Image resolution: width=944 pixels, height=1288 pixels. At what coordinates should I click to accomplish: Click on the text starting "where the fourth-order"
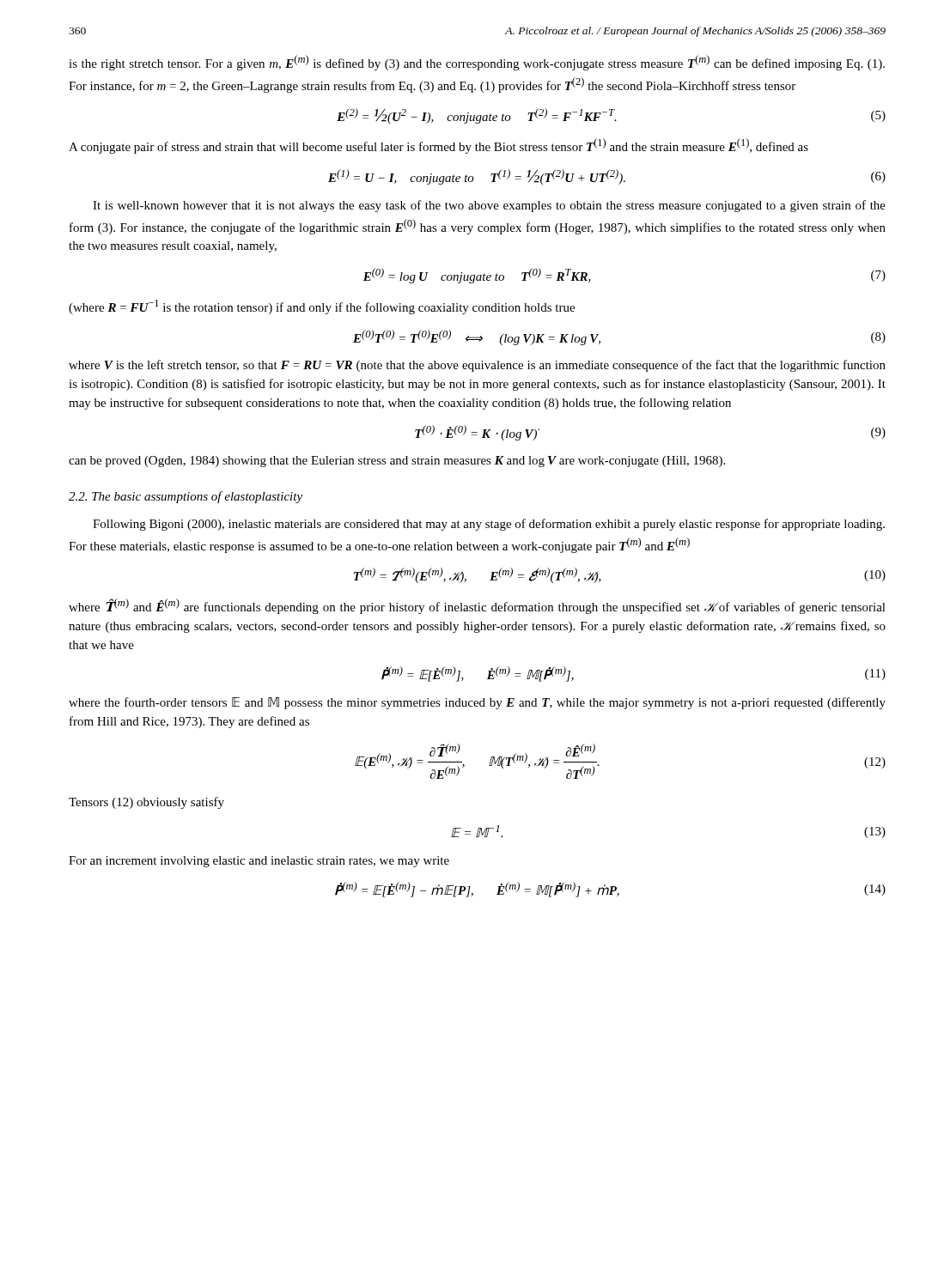[x=477, y=712]
